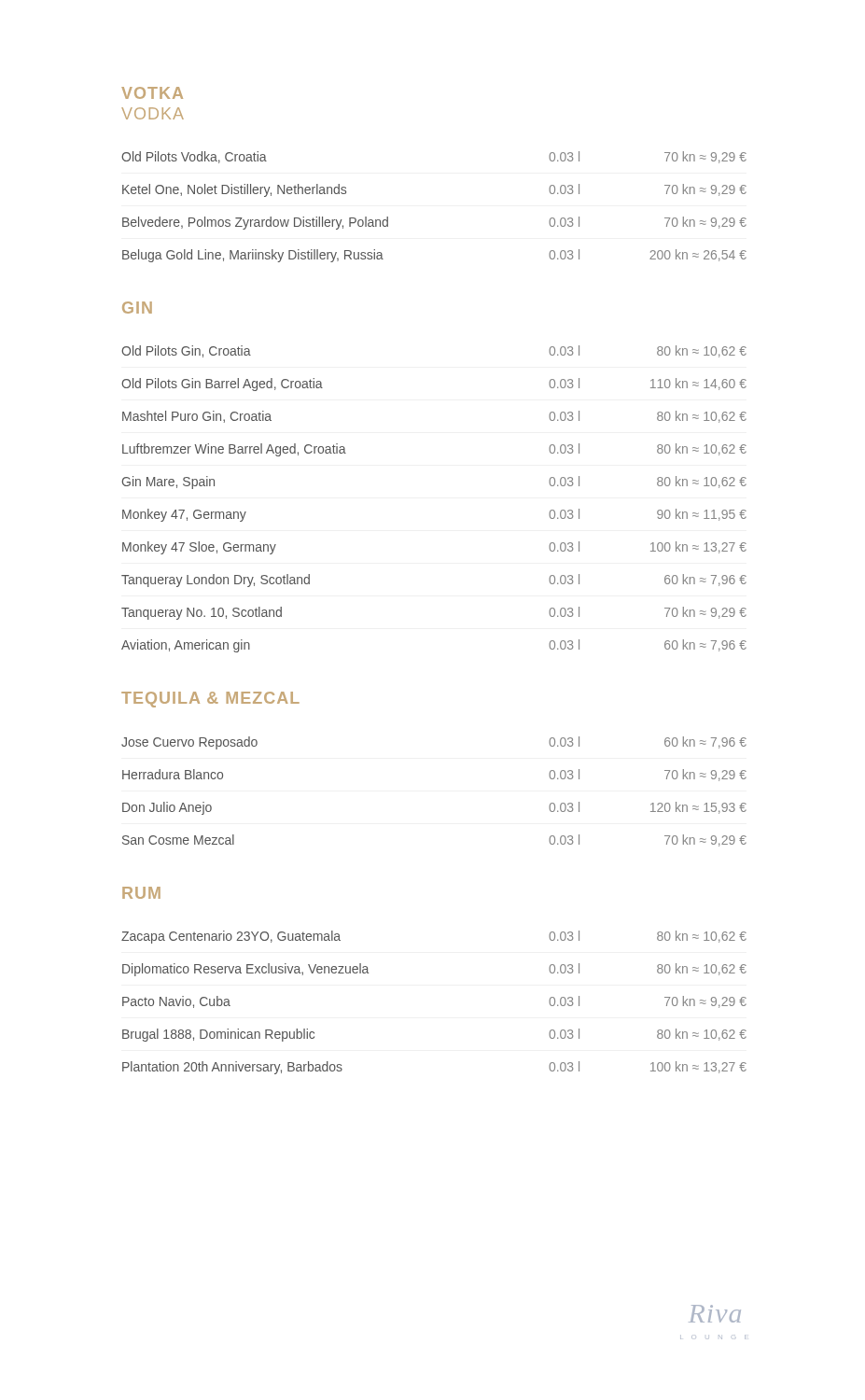Viewport: 865px width, 1400px height.
Task: Select the list item containing "Tanqueray London Dry, Scotland 0.03"
Action: pyautogui.click(x=217, y=580)
